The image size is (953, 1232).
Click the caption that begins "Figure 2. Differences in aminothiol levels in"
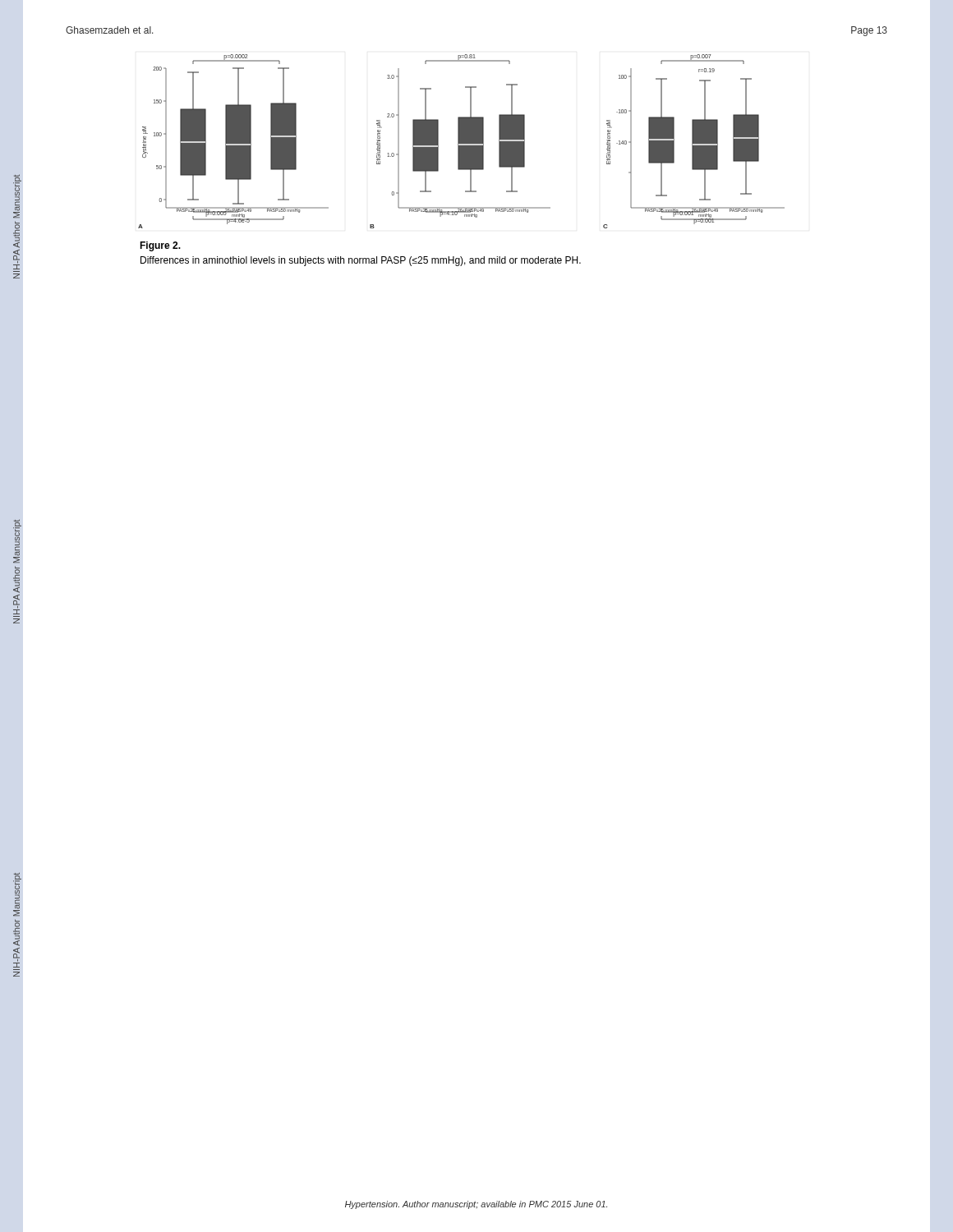coord(419,253)
